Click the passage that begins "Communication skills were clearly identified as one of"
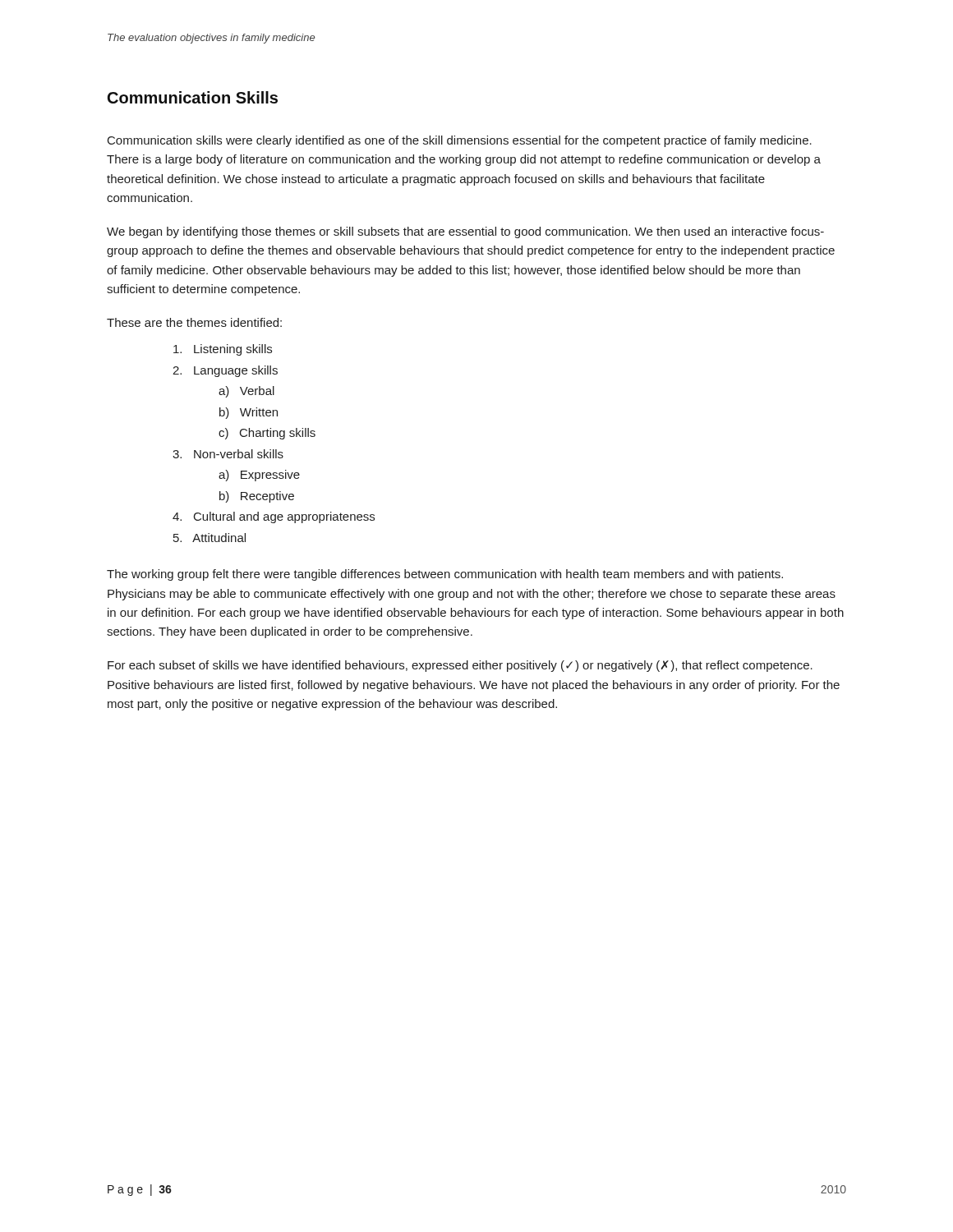953x1232 pixels. (464, 169)
